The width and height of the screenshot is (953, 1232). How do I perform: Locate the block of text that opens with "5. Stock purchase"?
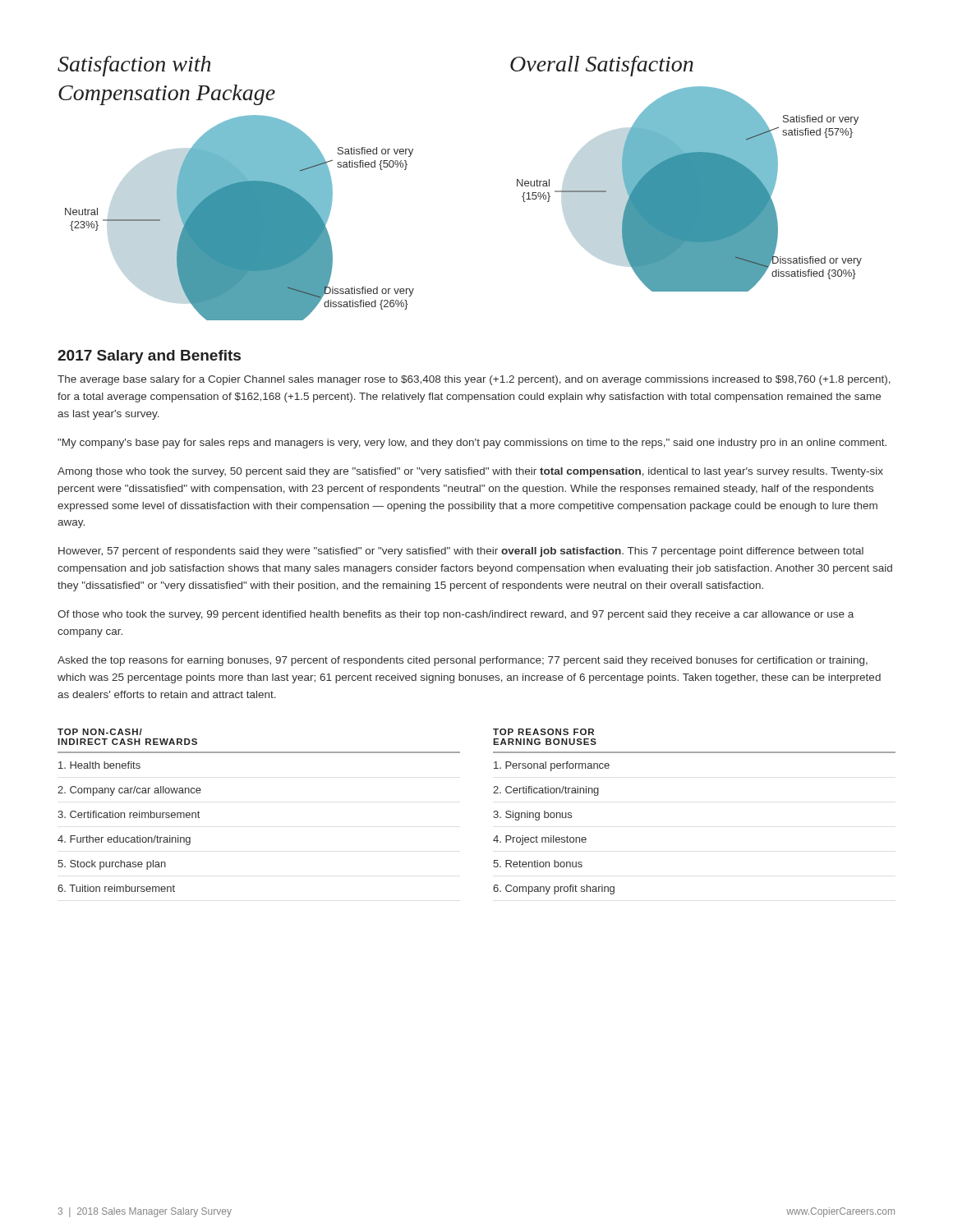112,863
